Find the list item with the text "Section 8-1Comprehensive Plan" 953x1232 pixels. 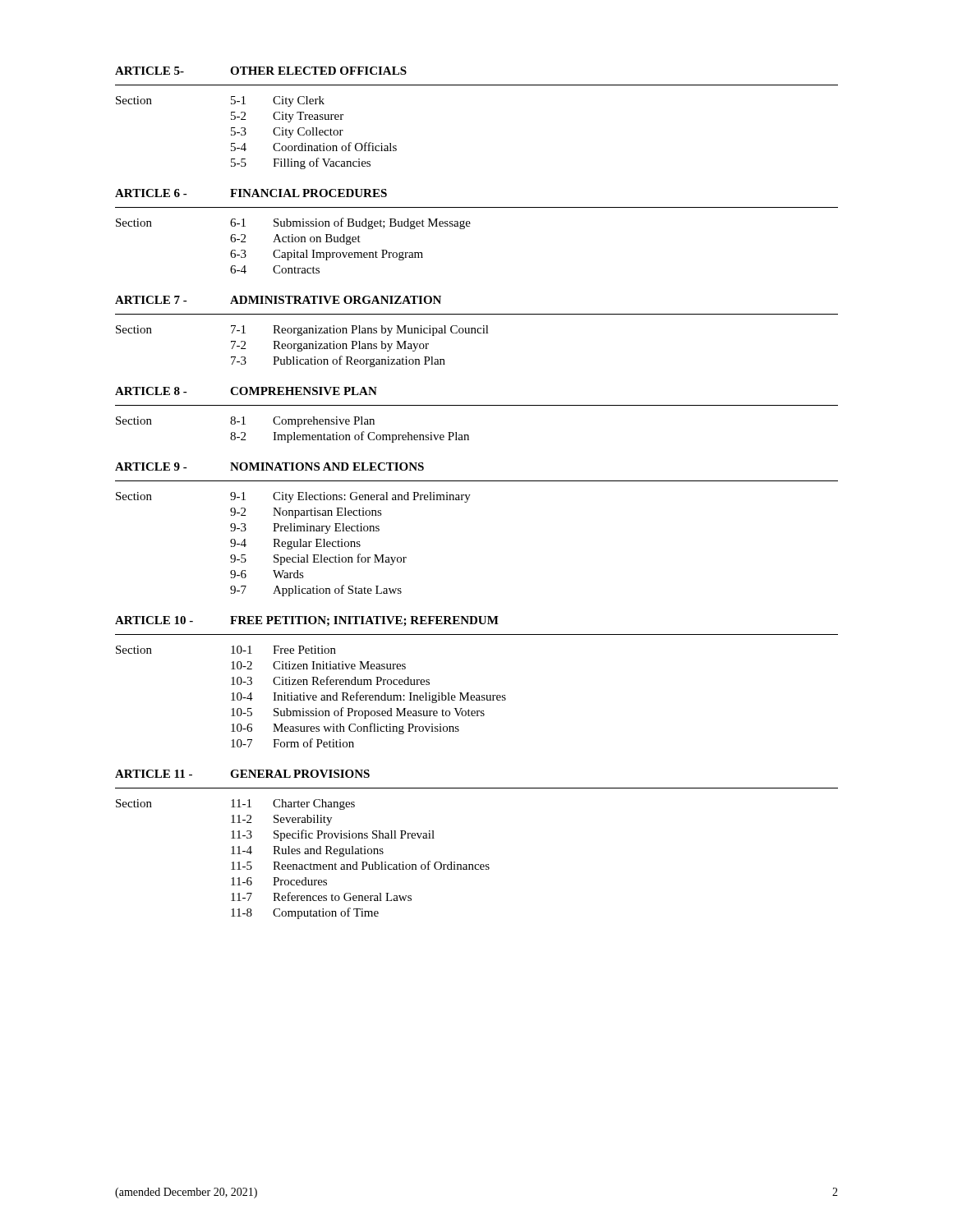pyautogui.click(x=292, y=430)
